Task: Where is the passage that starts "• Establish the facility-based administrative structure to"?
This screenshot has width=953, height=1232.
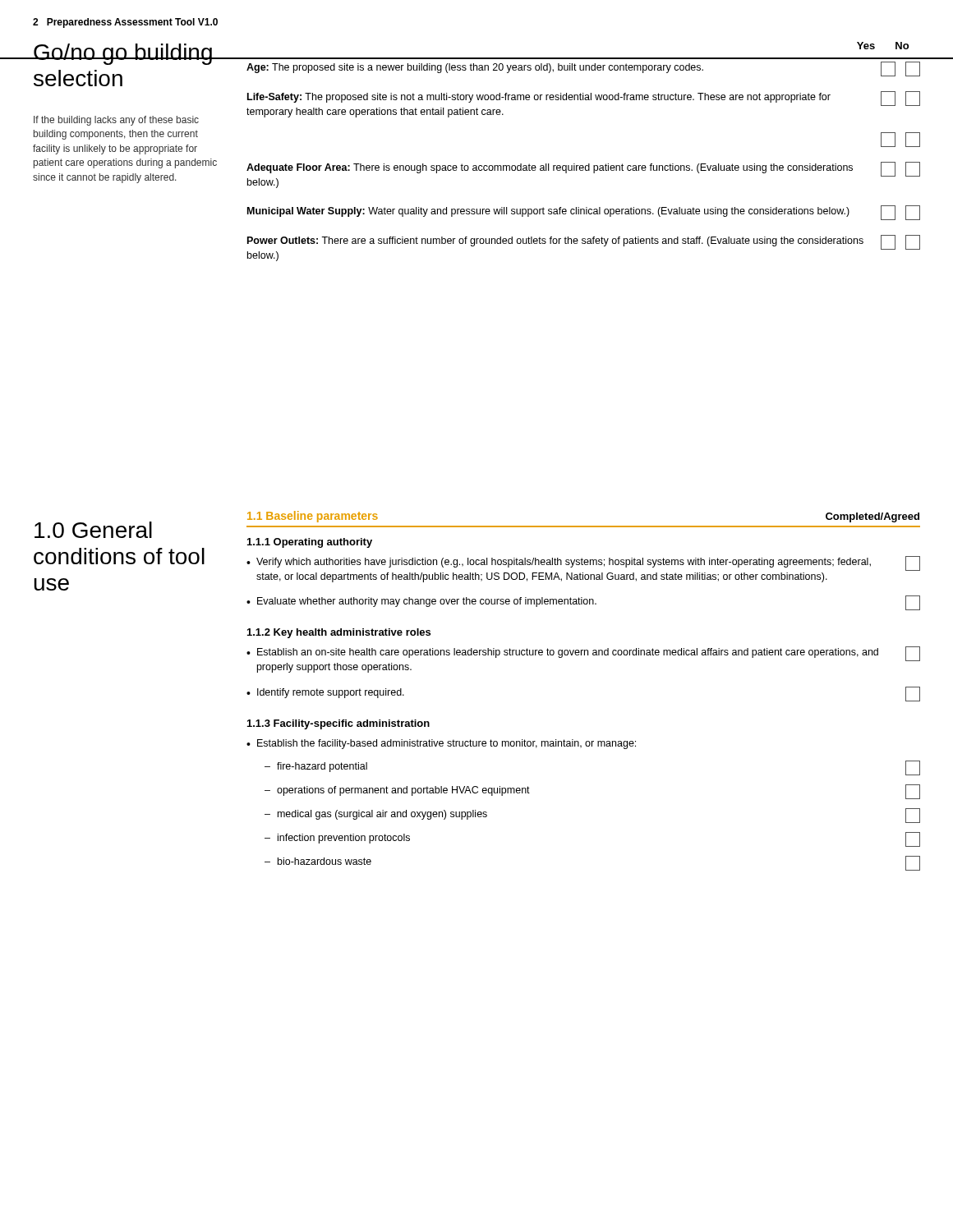Action: click(583, 744)
